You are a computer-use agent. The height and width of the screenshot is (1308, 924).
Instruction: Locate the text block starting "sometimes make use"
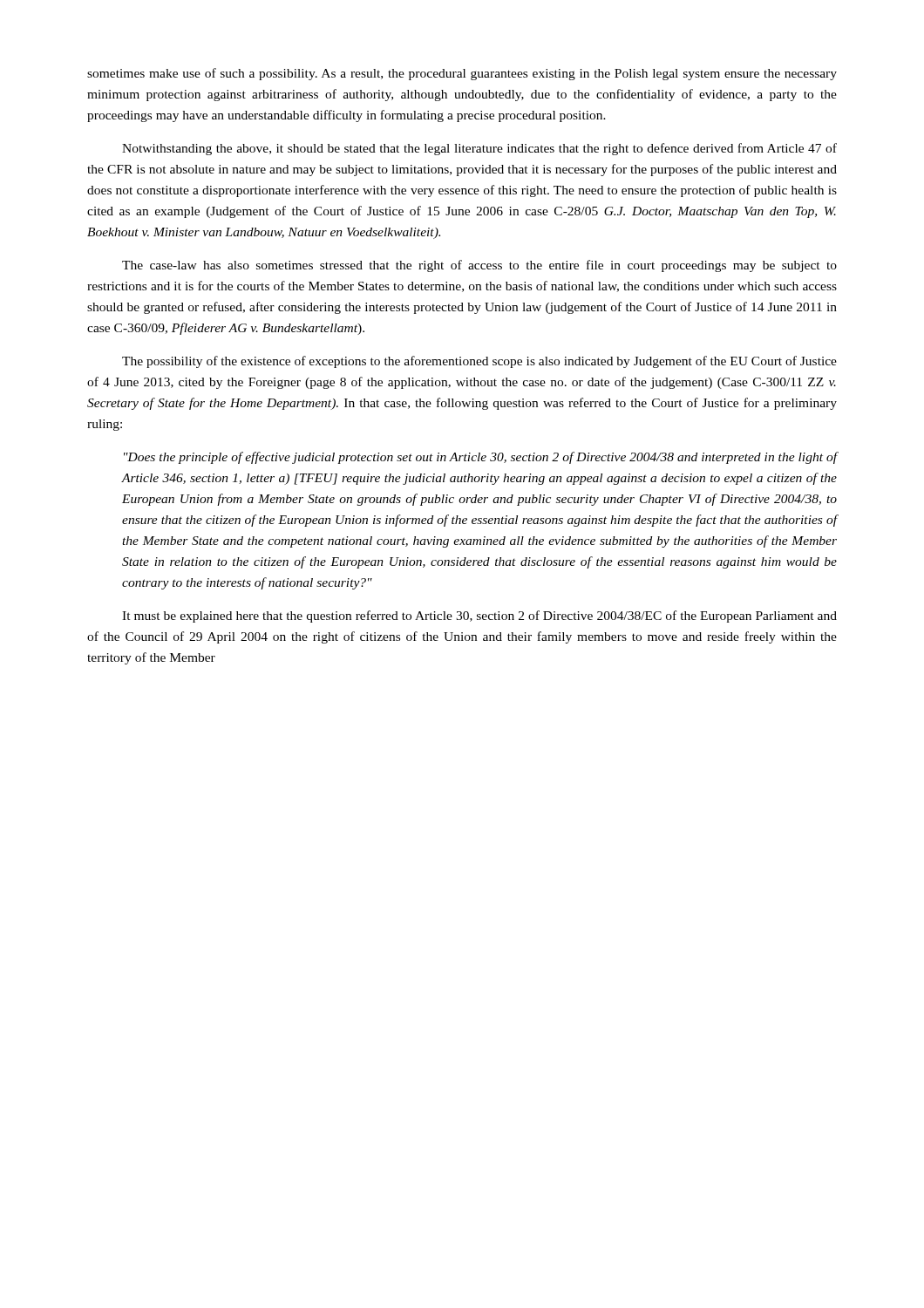462,94
